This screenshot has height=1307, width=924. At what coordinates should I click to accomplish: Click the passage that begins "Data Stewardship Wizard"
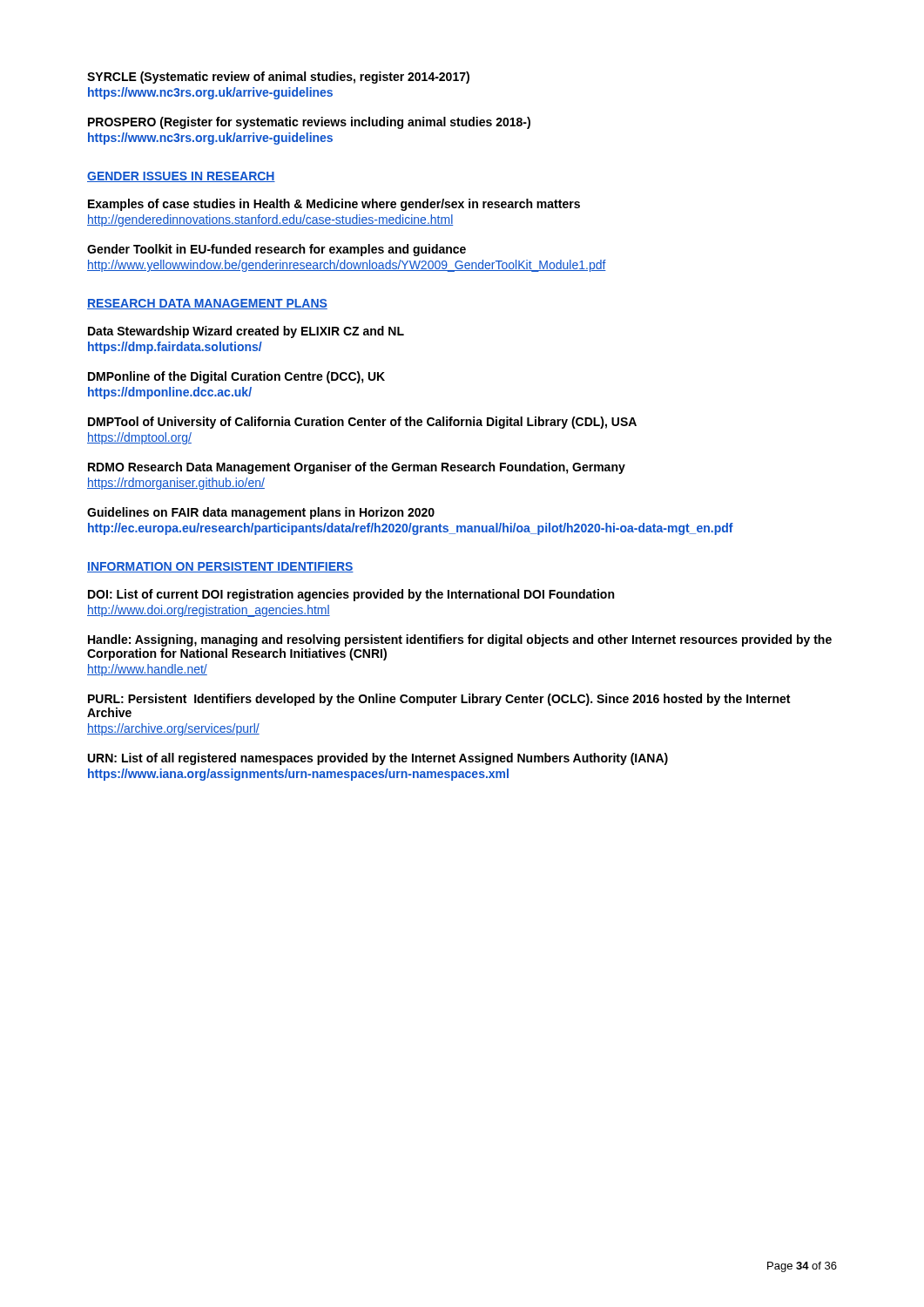click(246, 332)
